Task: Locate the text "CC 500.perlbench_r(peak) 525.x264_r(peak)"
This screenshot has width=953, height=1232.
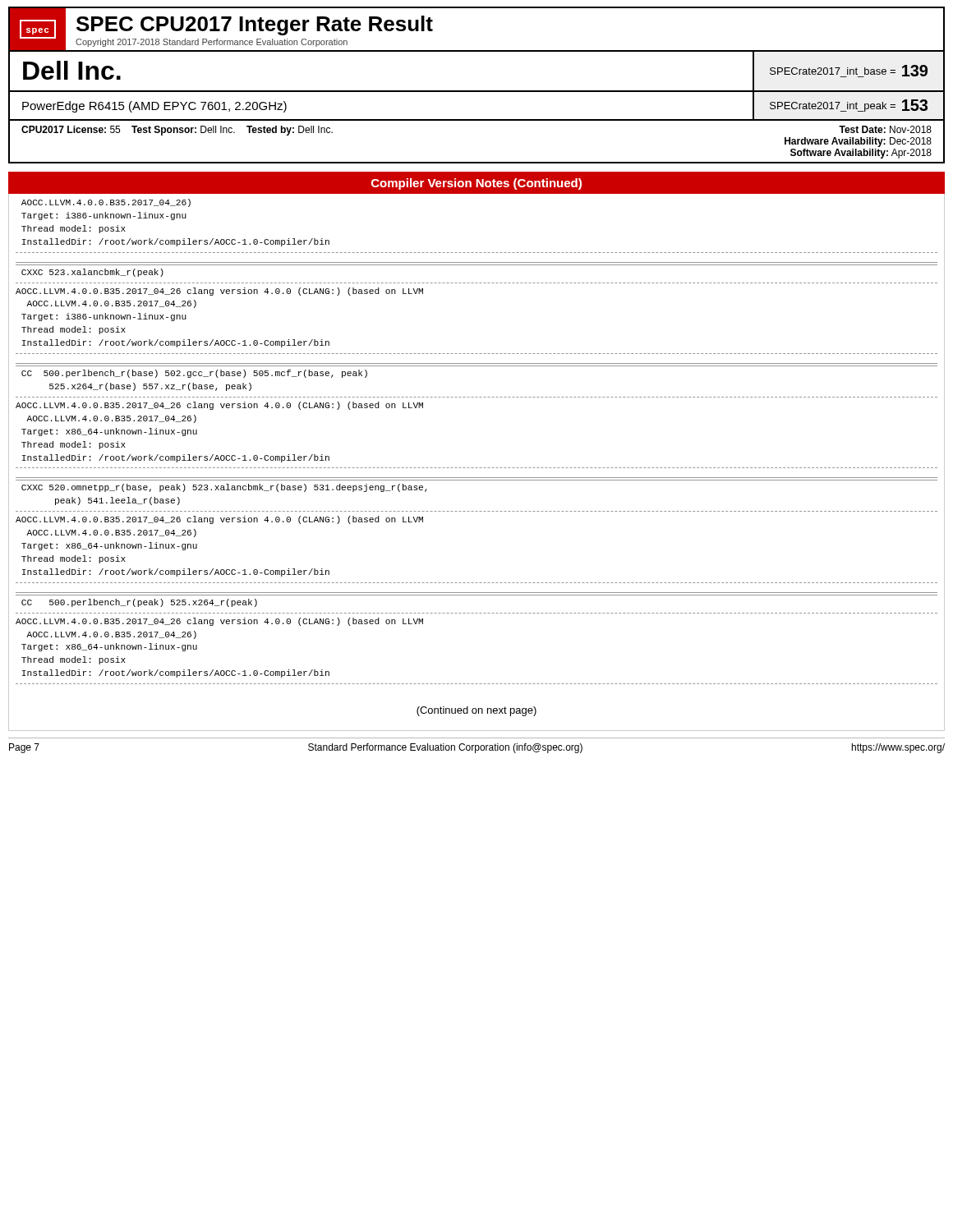Action: tap(137, 603)
